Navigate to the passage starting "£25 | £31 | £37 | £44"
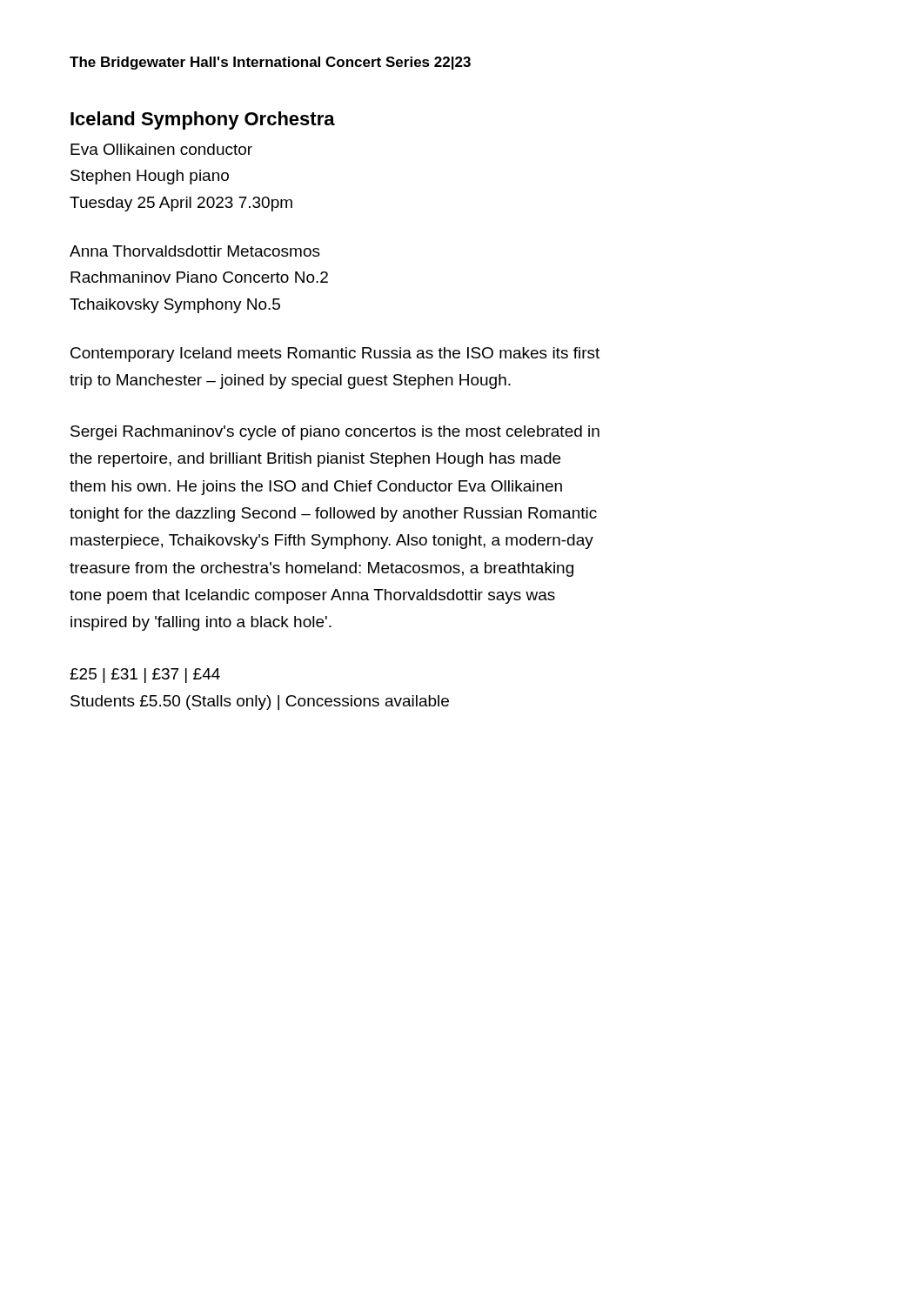Viewport: 924px width, 1305px height. coord(260,687)
